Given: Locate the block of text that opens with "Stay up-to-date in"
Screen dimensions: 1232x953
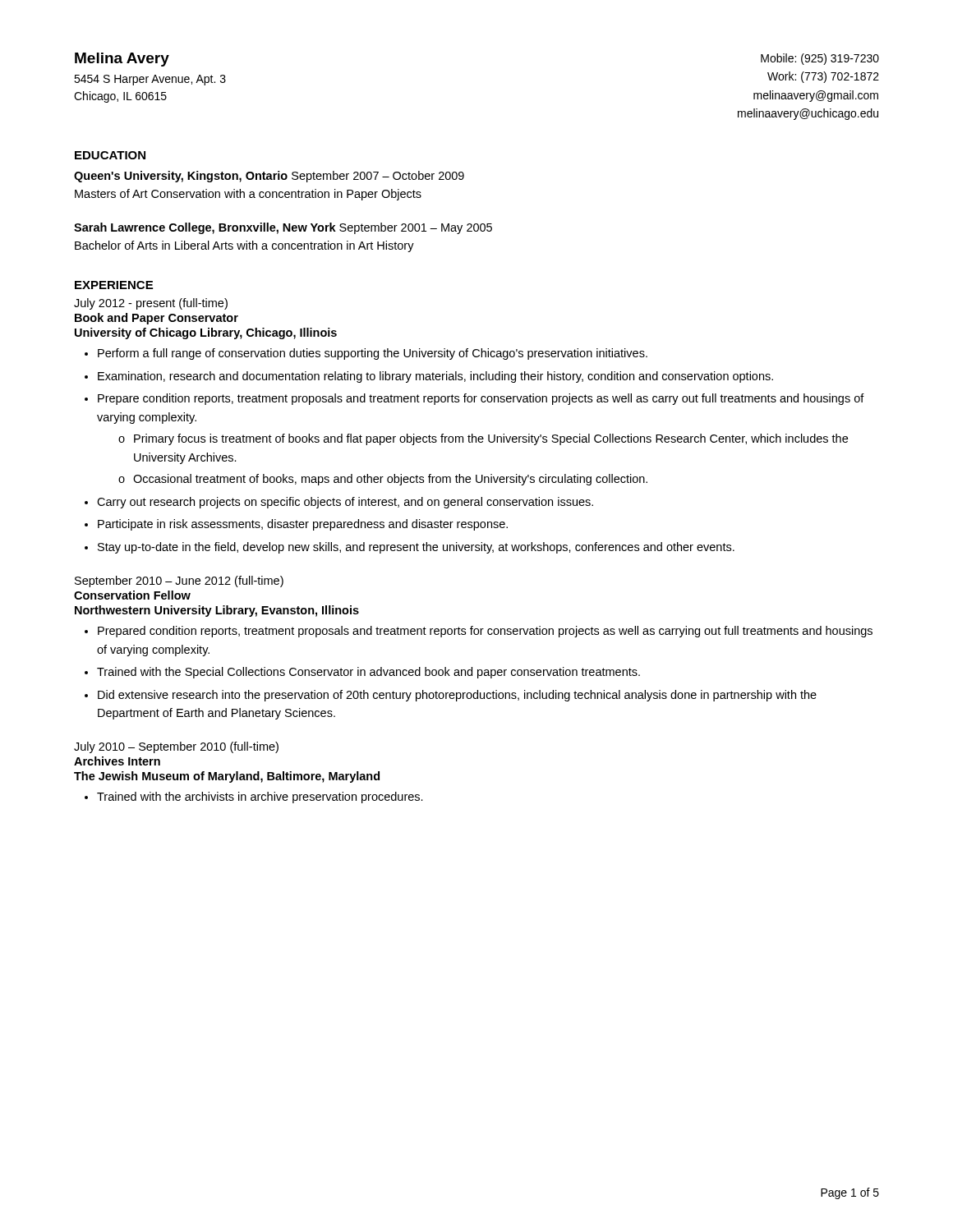Looking at the screenshot, I should click(416, 547).
